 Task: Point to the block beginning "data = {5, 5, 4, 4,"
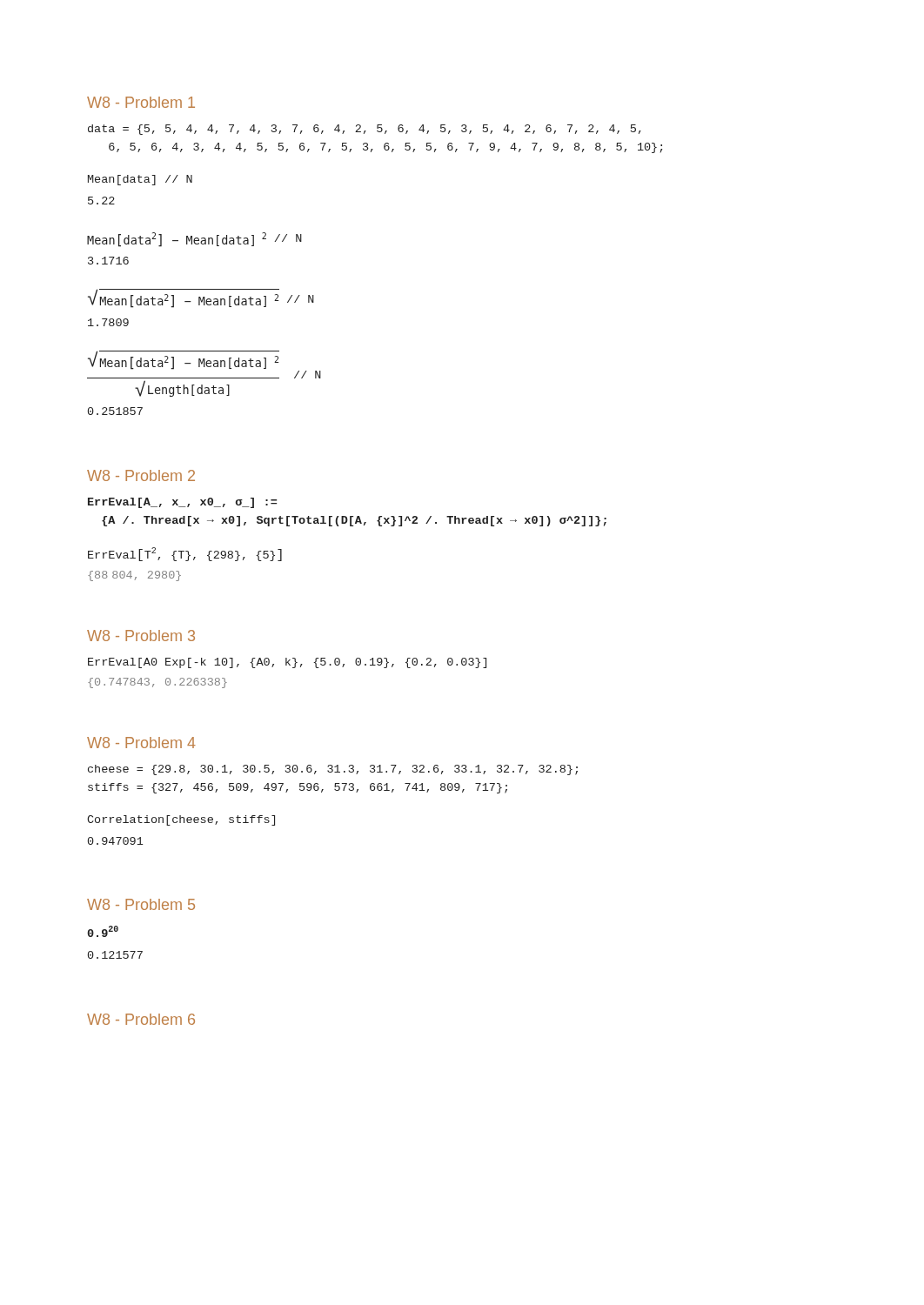(376, 138)
